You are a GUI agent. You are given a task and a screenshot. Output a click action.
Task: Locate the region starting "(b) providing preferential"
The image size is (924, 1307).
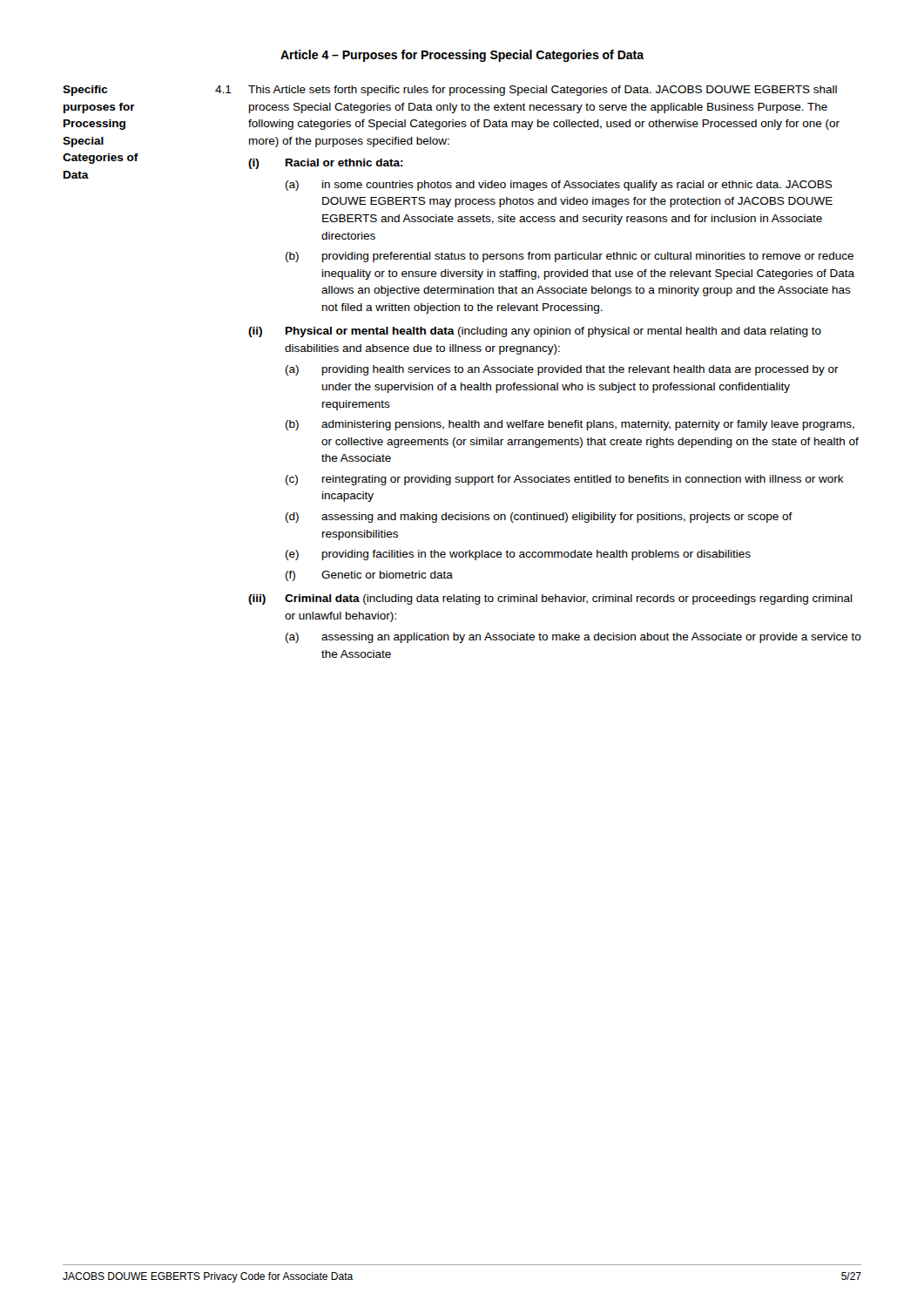point(573,282)
